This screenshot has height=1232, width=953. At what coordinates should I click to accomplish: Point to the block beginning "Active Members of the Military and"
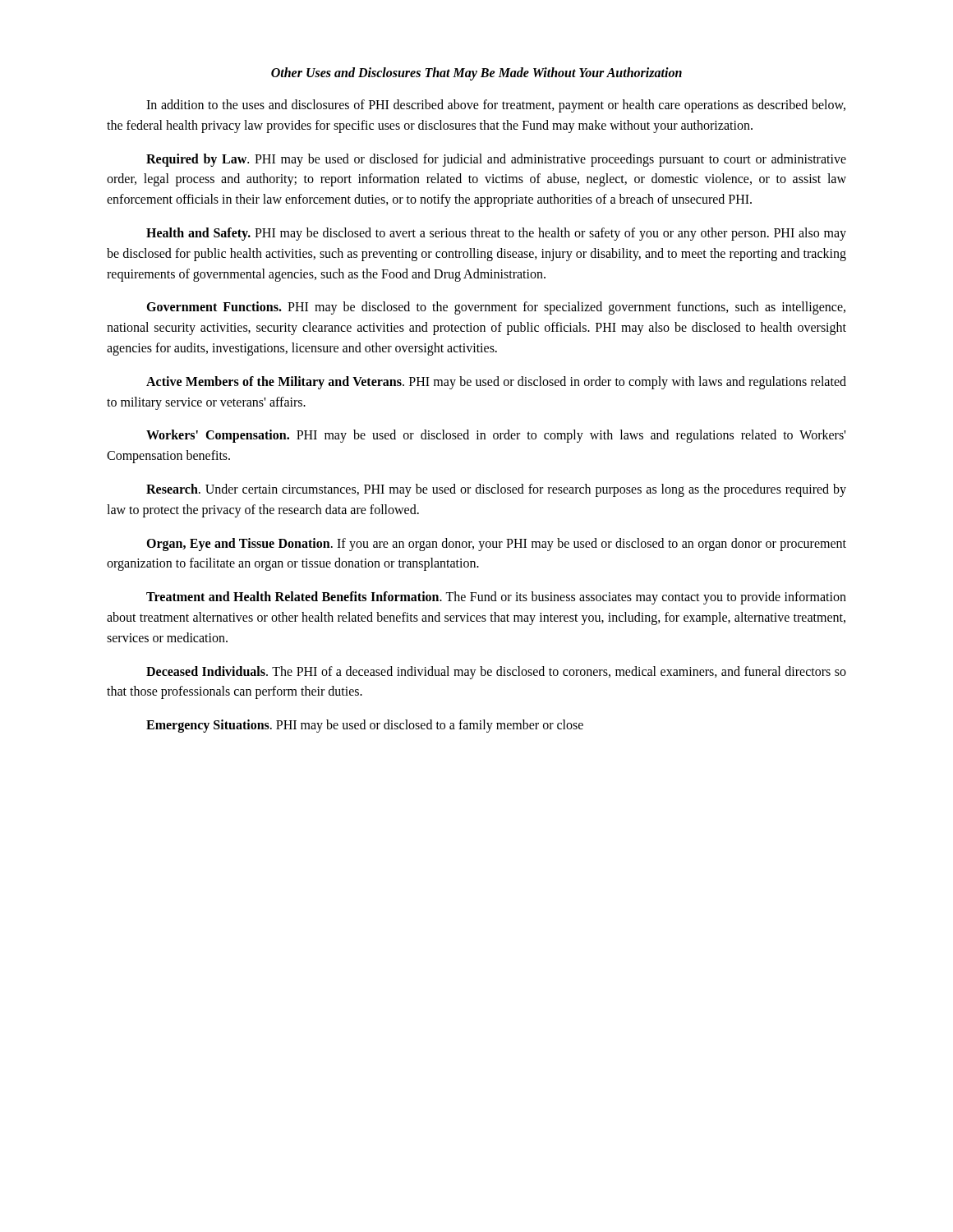(x=476, y=391)
